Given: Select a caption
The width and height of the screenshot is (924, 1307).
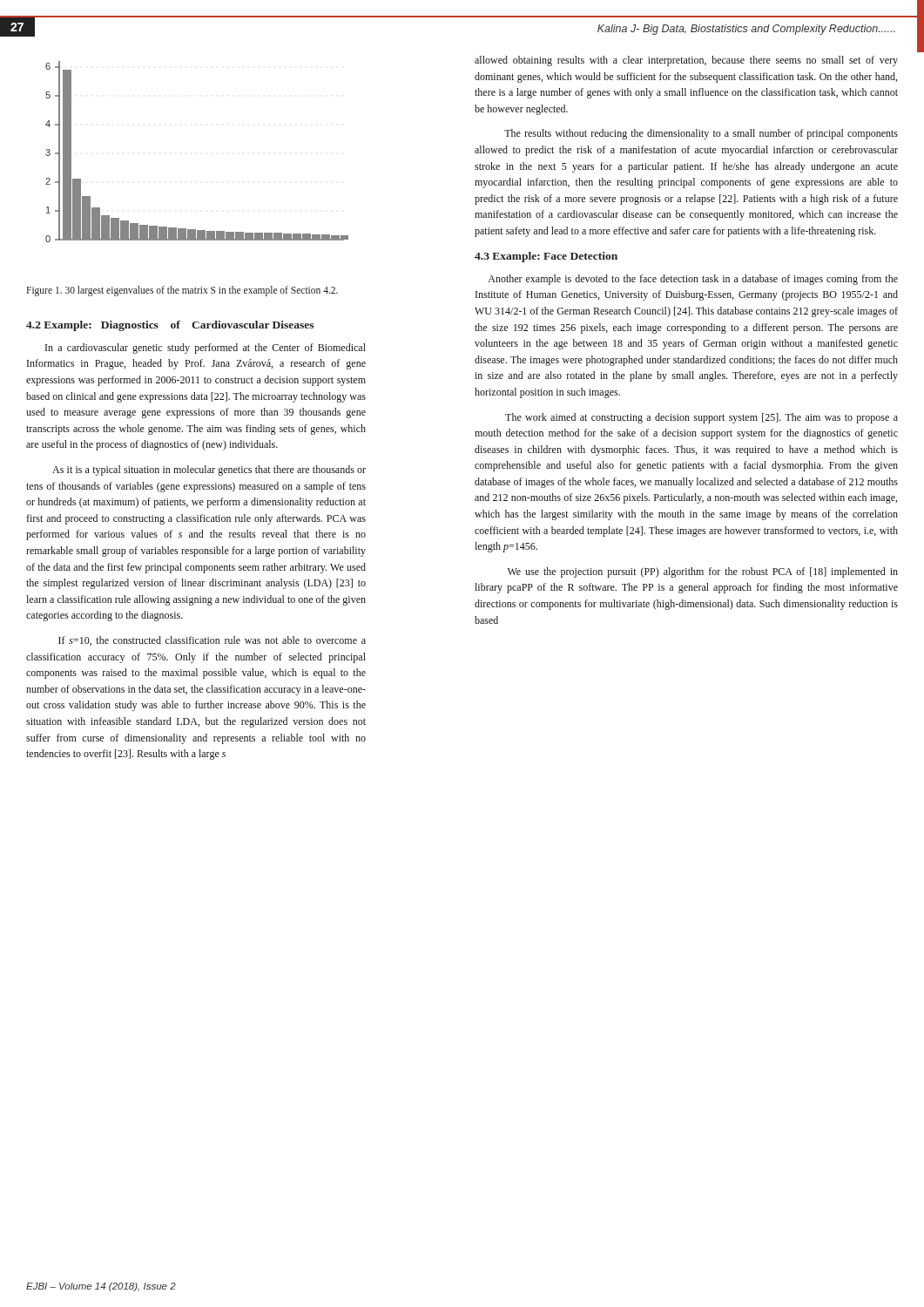Looking at the screenshot, I should (x=182, y=290).
